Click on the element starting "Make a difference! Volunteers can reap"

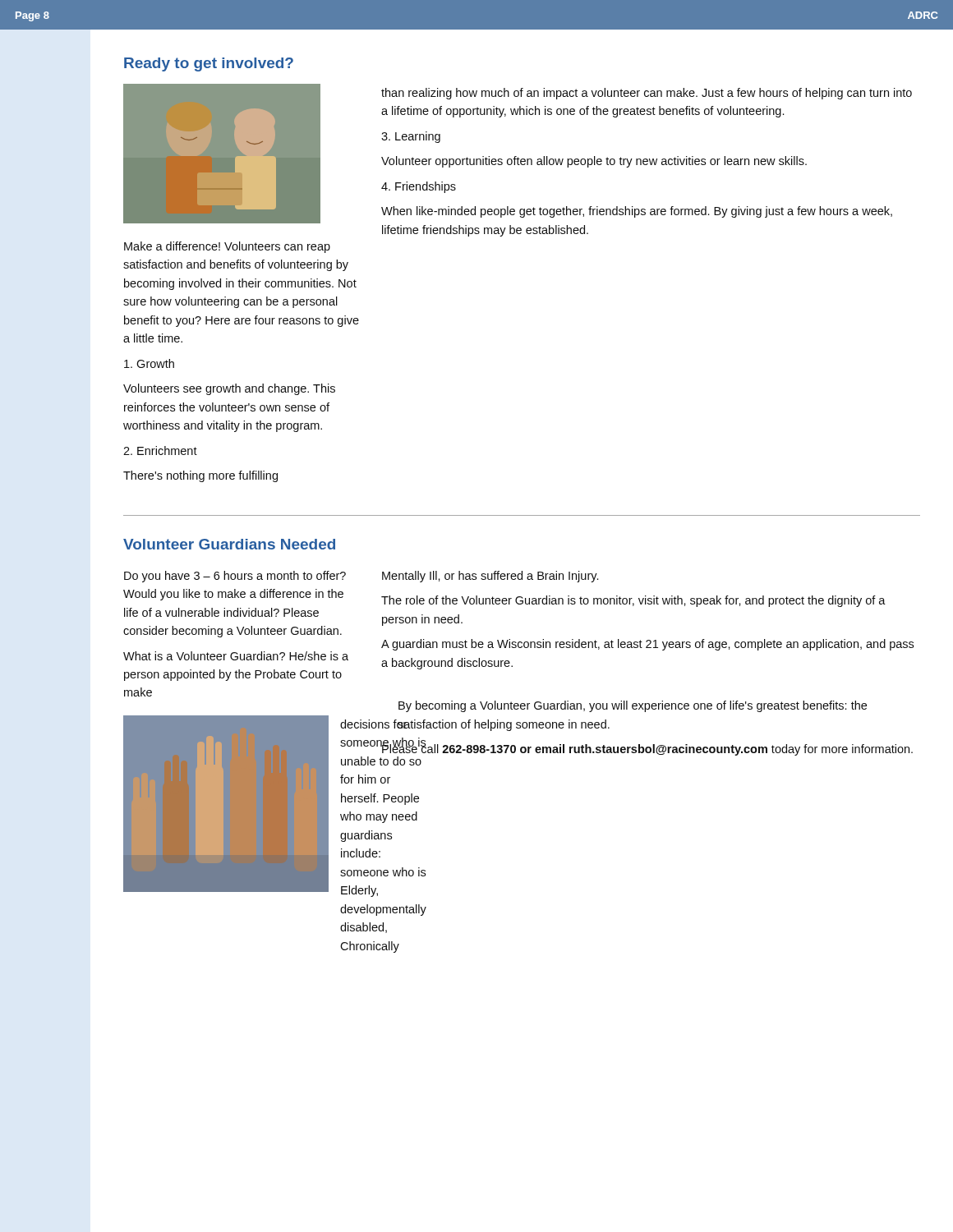[x=227, y=247]
